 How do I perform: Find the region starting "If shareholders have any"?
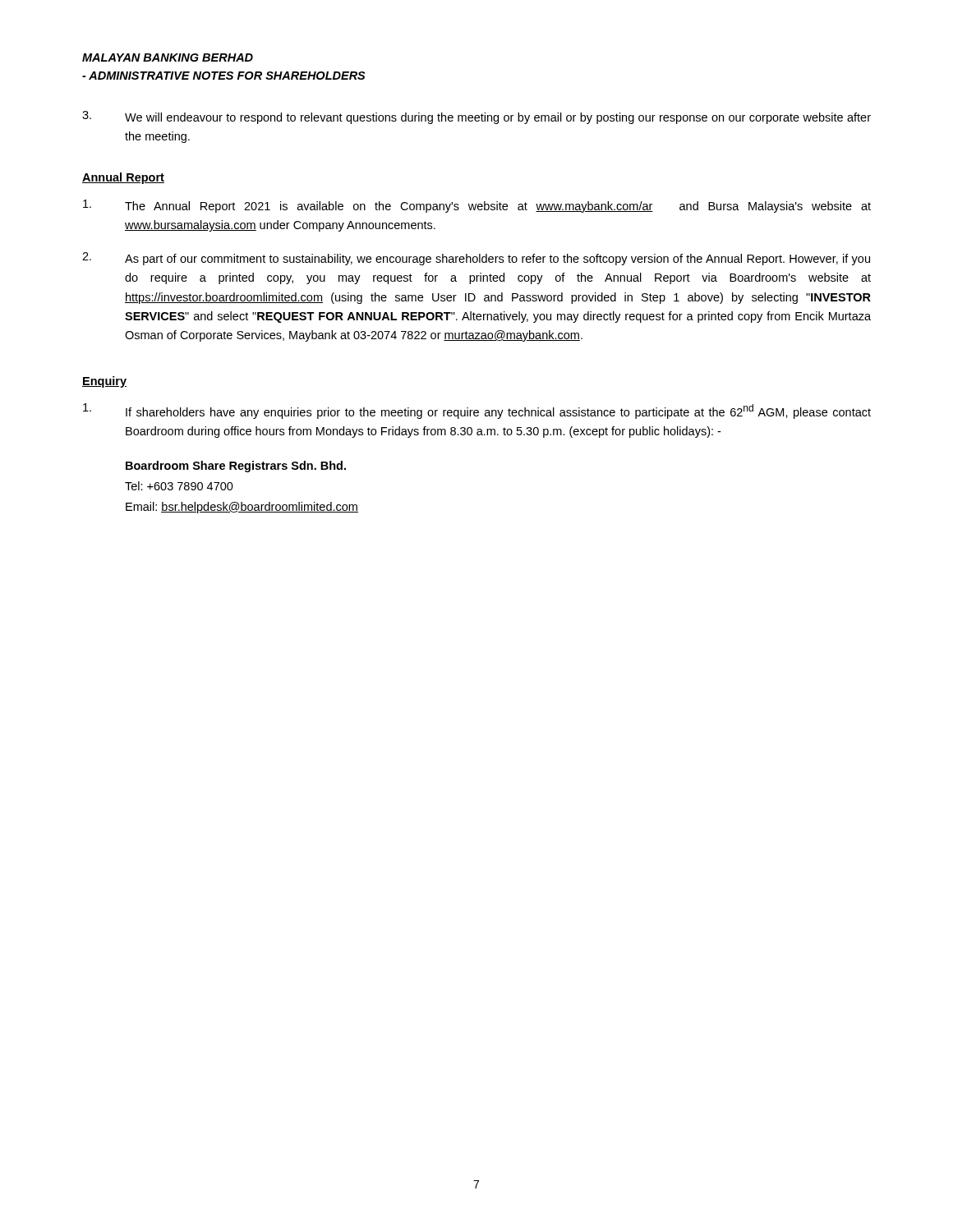click(x=476, y=421)
